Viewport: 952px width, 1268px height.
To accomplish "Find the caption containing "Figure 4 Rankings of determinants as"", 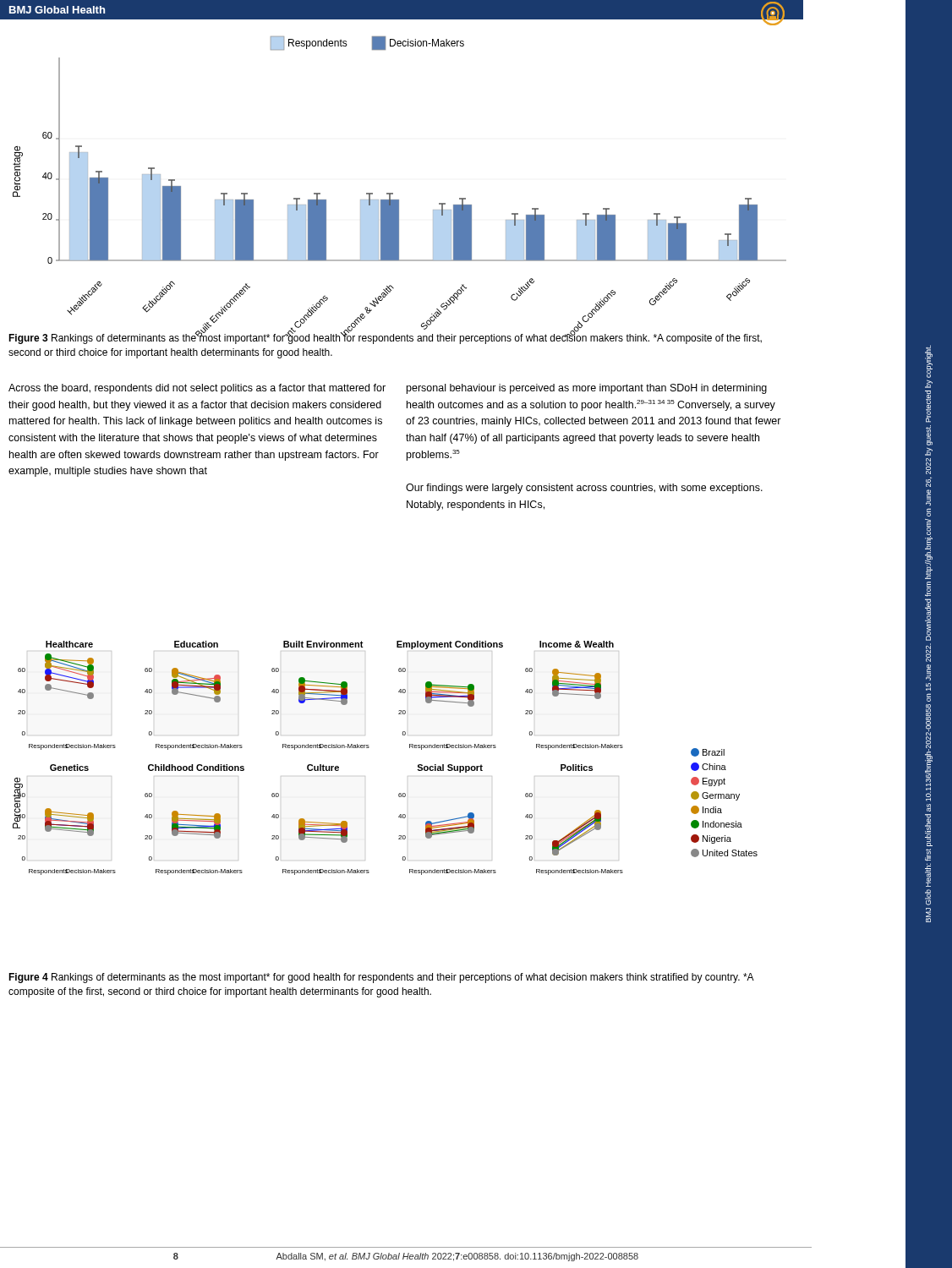I will tap(381, 985).
